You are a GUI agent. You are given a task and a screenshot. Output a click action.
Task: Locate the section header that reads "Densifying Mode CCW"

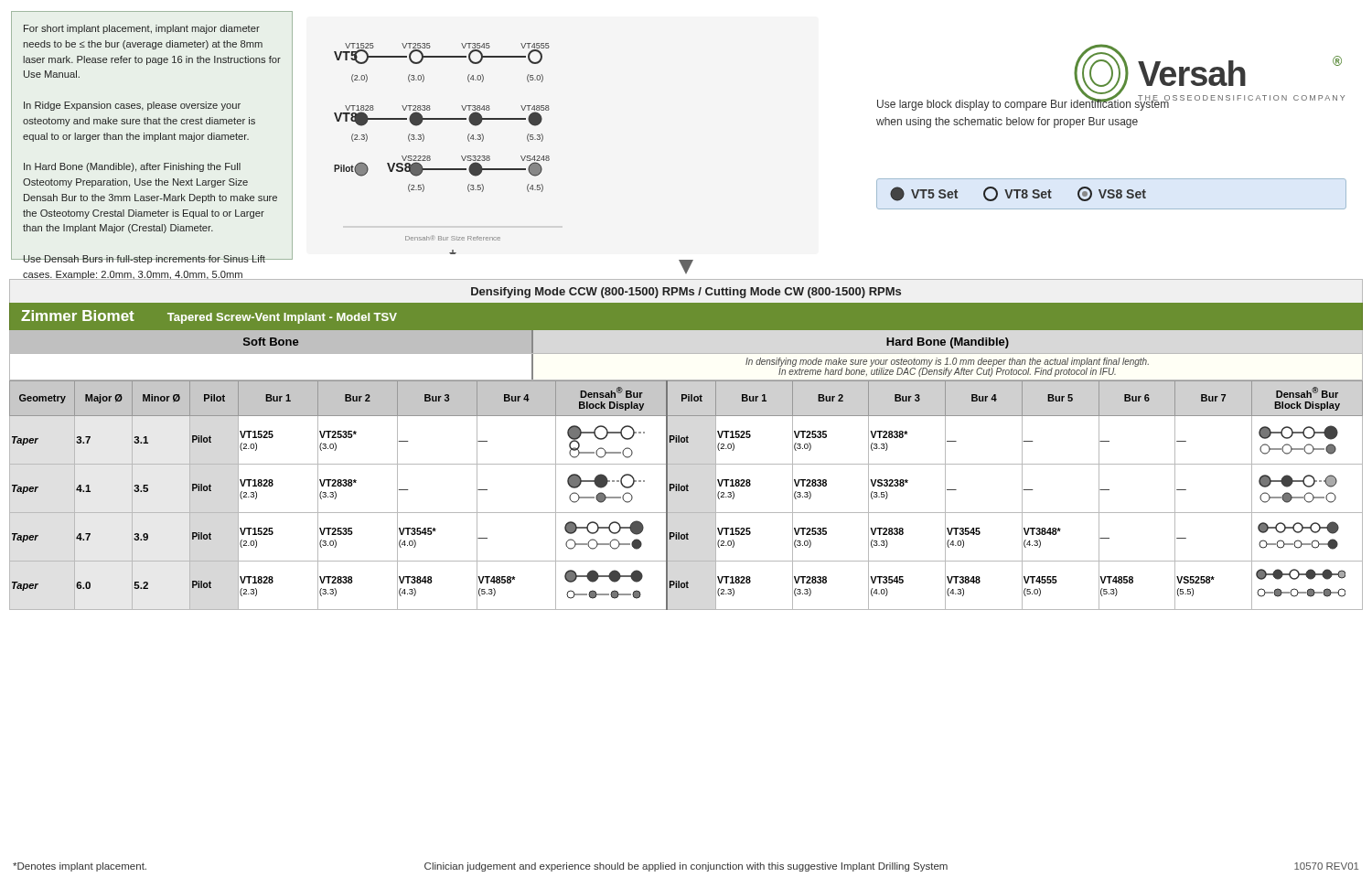[686, 291]
